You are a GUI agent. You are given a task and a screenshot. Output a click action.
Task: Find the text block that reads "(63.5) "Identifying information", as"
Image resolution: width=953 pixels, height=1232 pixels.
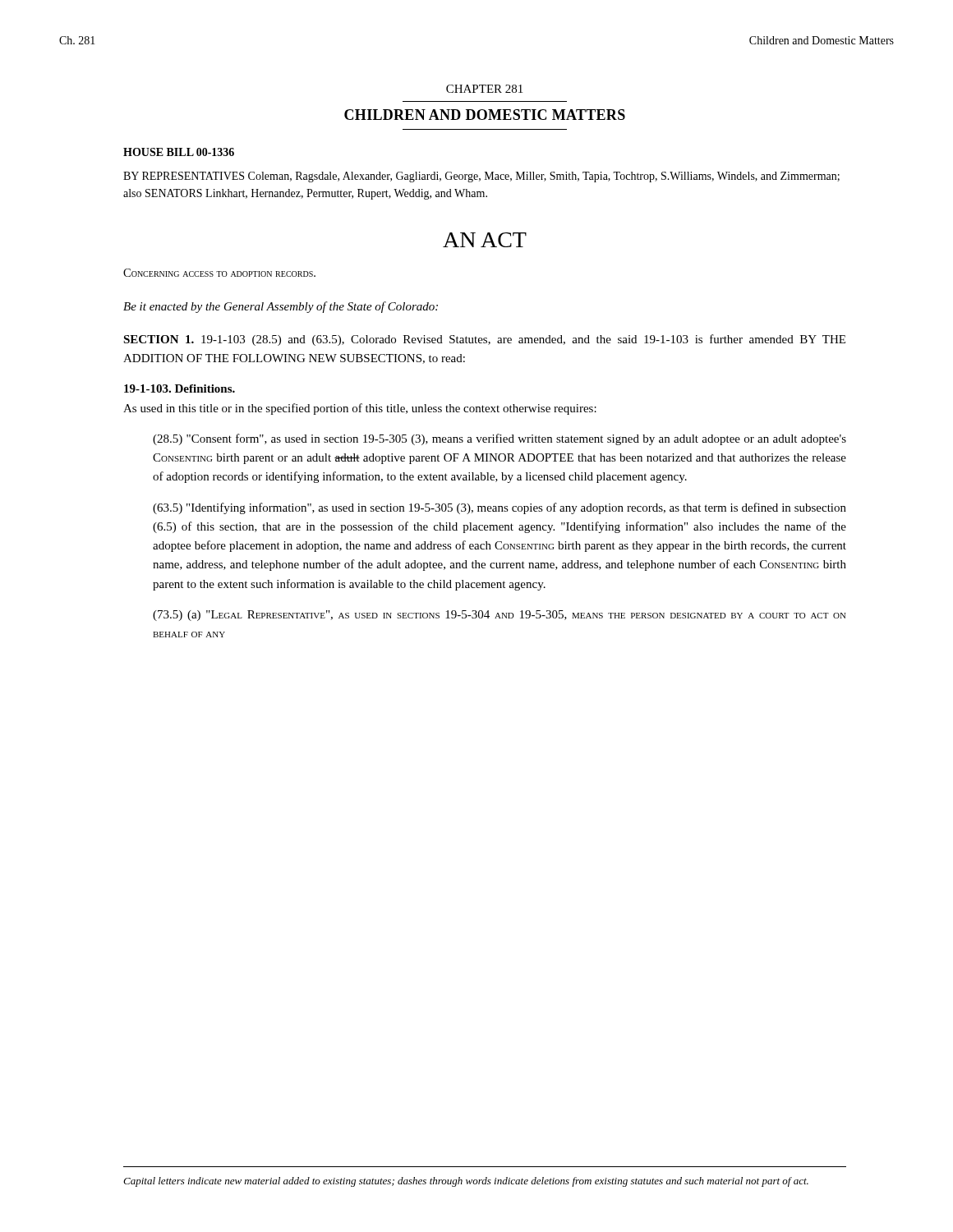(x=499, y=545)
